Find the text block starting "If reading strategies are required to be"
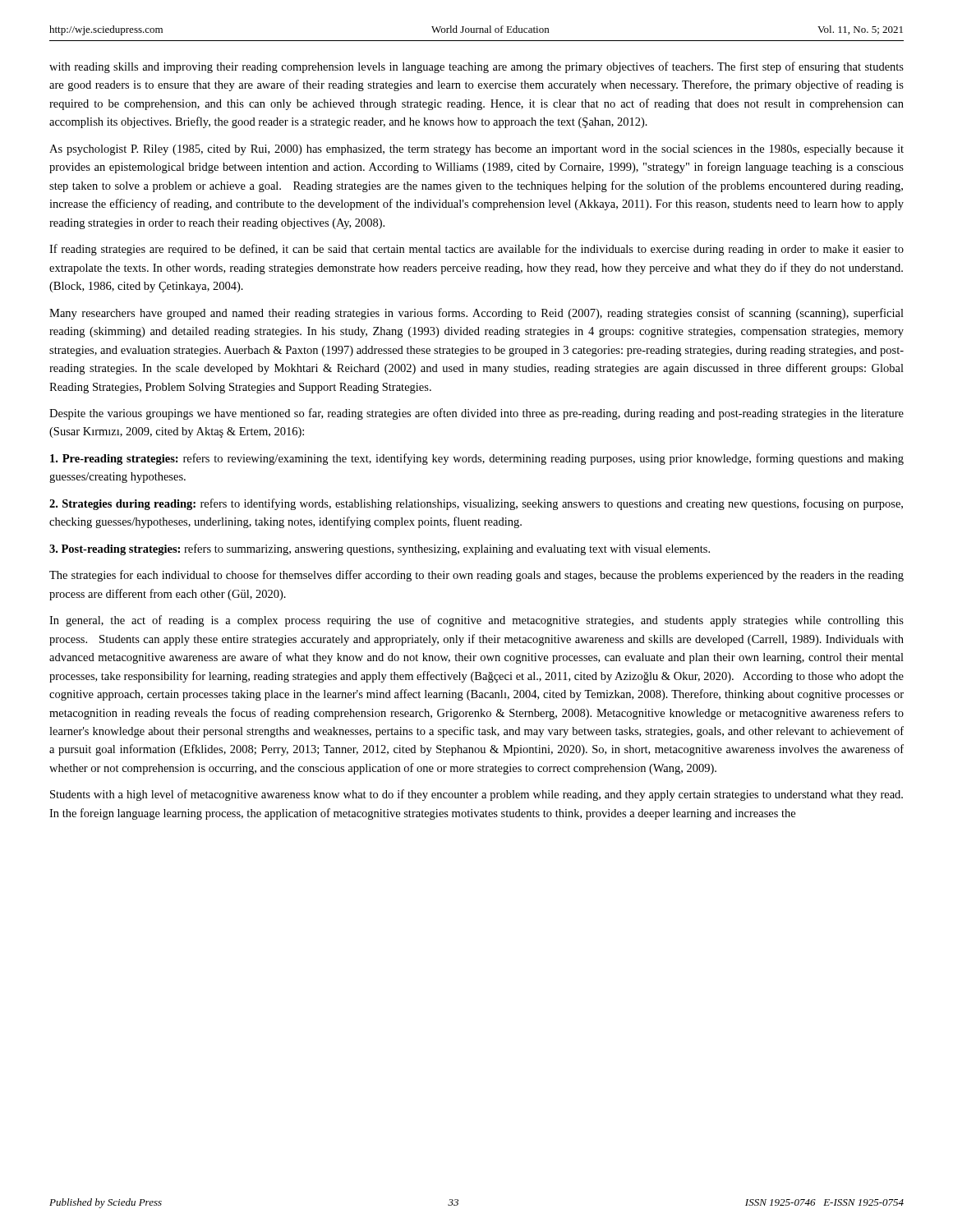Screen dimensions: 1232x953 (476, 268)
